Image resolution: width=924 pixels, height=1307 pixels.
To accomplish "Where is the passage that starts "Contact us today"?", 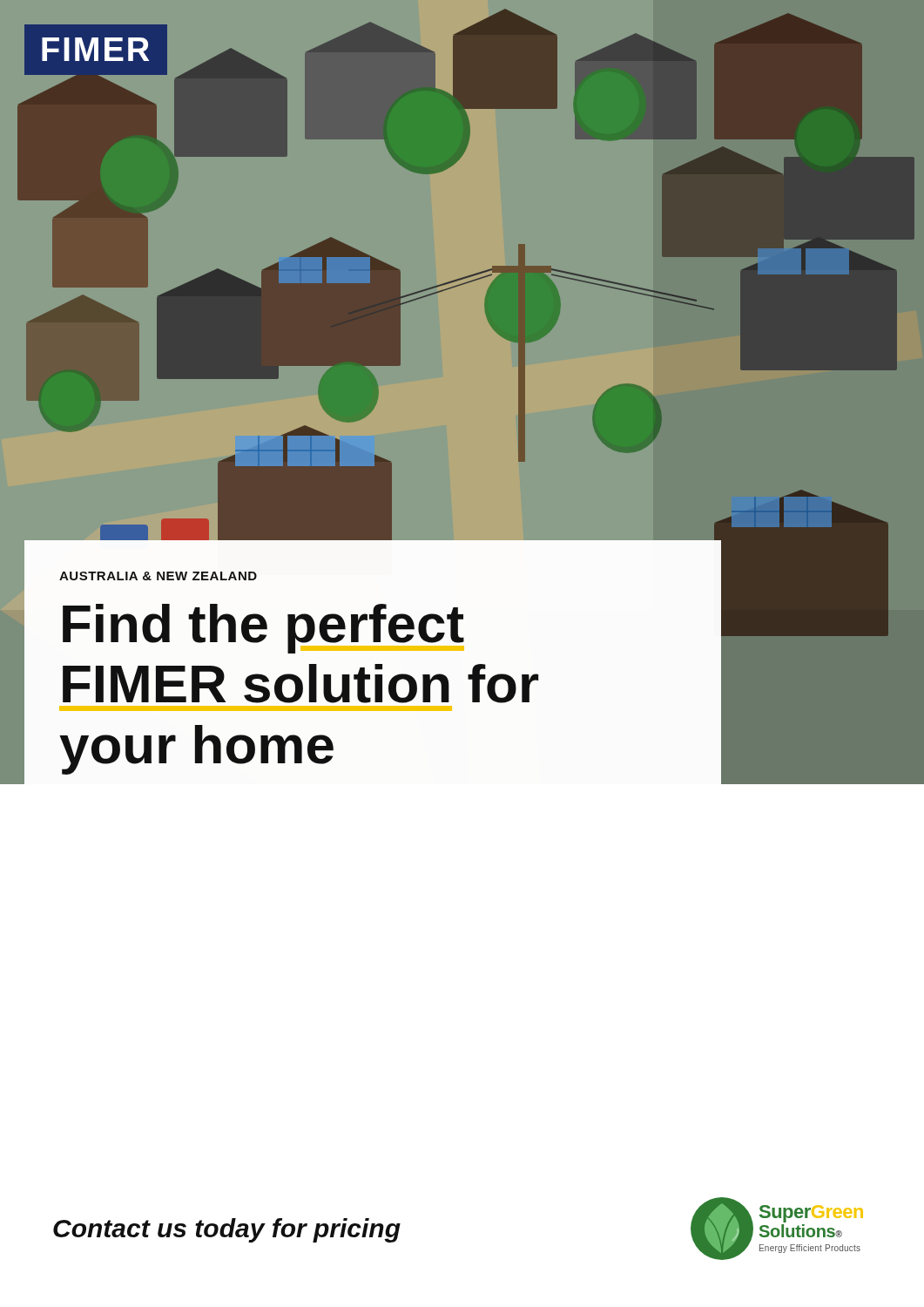I will click(226, 1228).
